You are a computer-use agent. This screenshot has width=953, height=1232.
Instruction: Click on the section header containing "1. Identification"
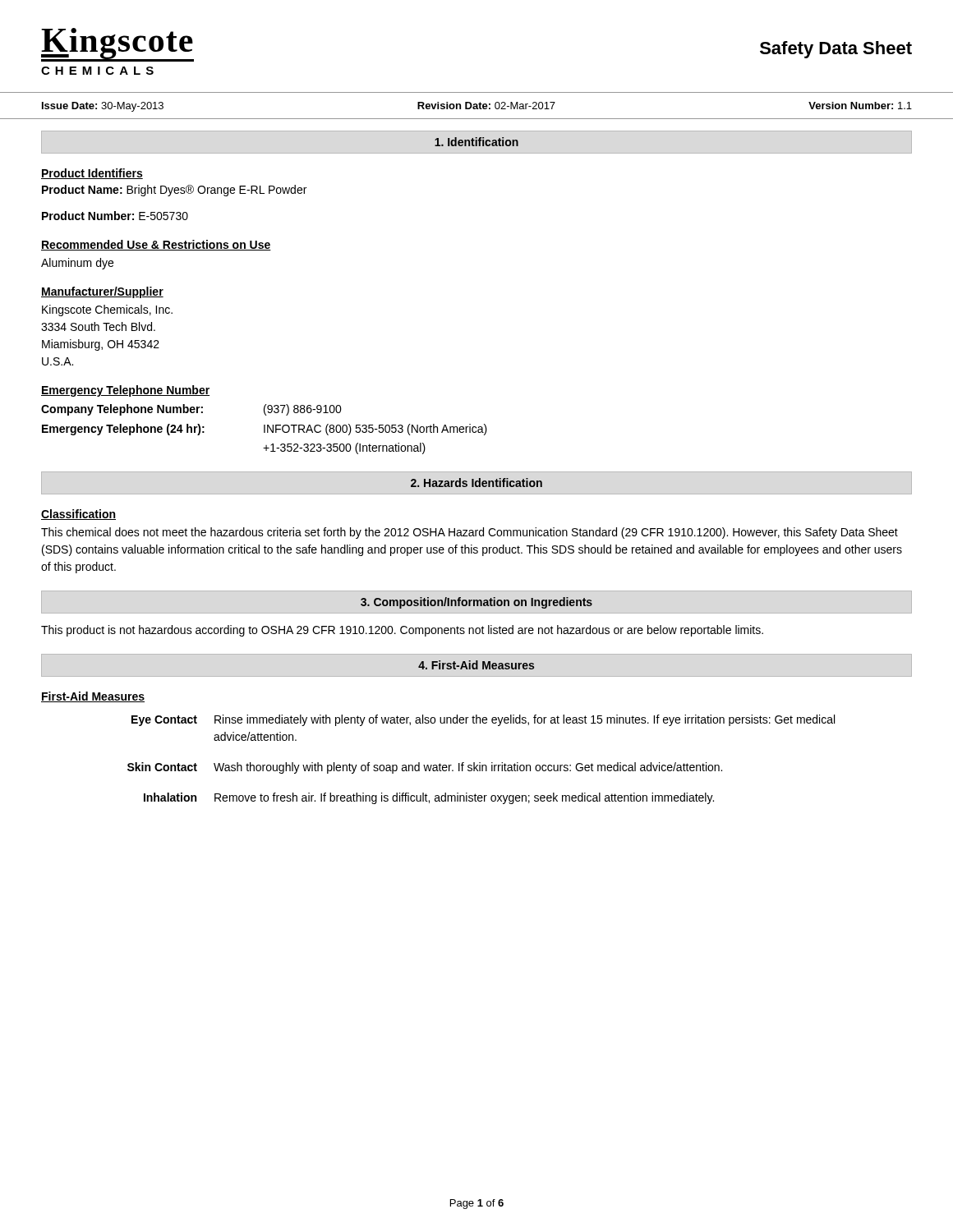click(x=476, y=142)
